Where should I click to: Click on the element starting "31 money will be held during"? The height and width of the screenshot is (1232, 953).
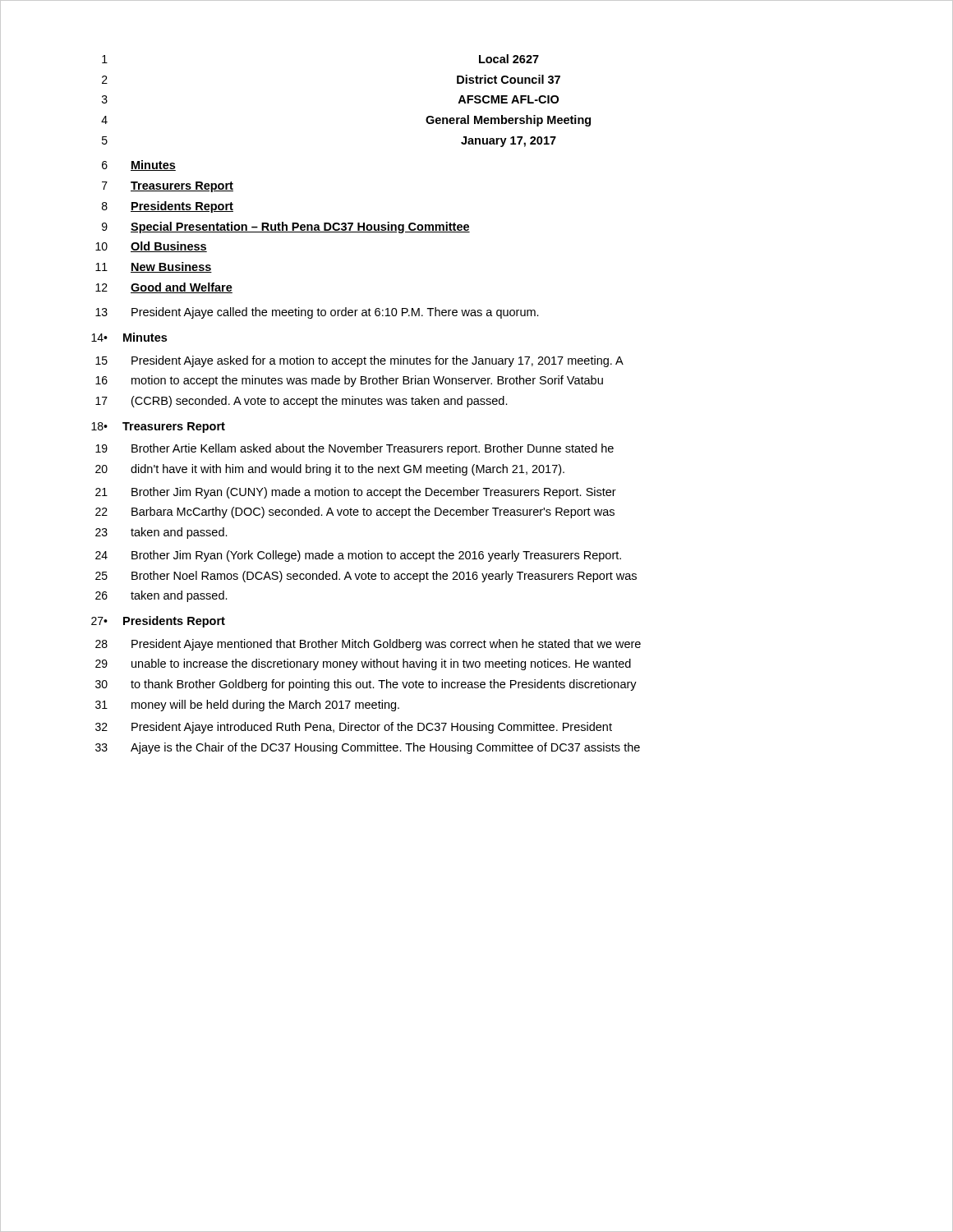point(247,706)
